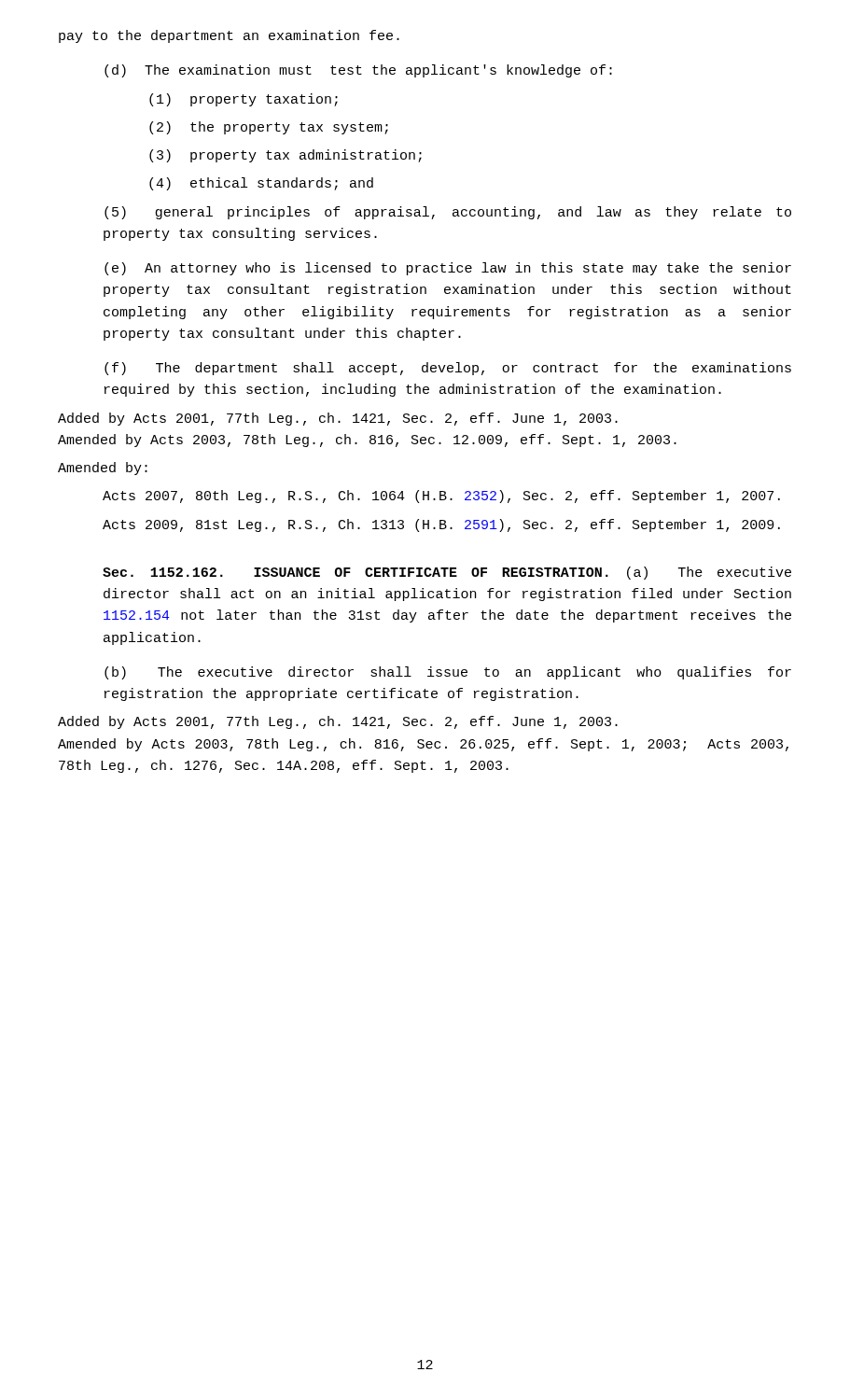
Task: Locate the block starting "(5) general principles of appraisal, accounting,"
Action: click(x=447, y=224)
